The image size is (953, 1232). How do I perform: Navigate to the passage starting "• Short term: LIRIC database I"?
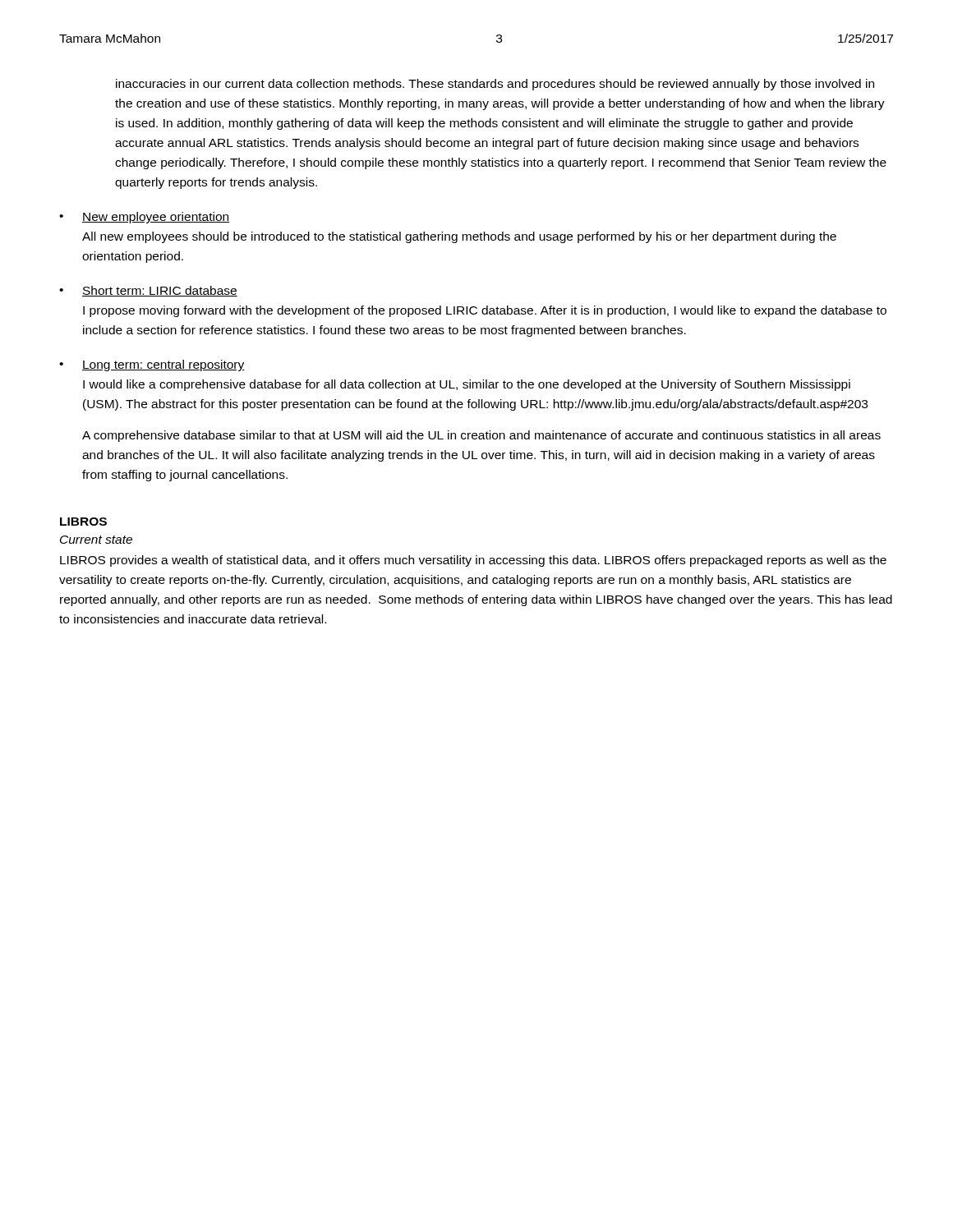click(x=476, y=311)
